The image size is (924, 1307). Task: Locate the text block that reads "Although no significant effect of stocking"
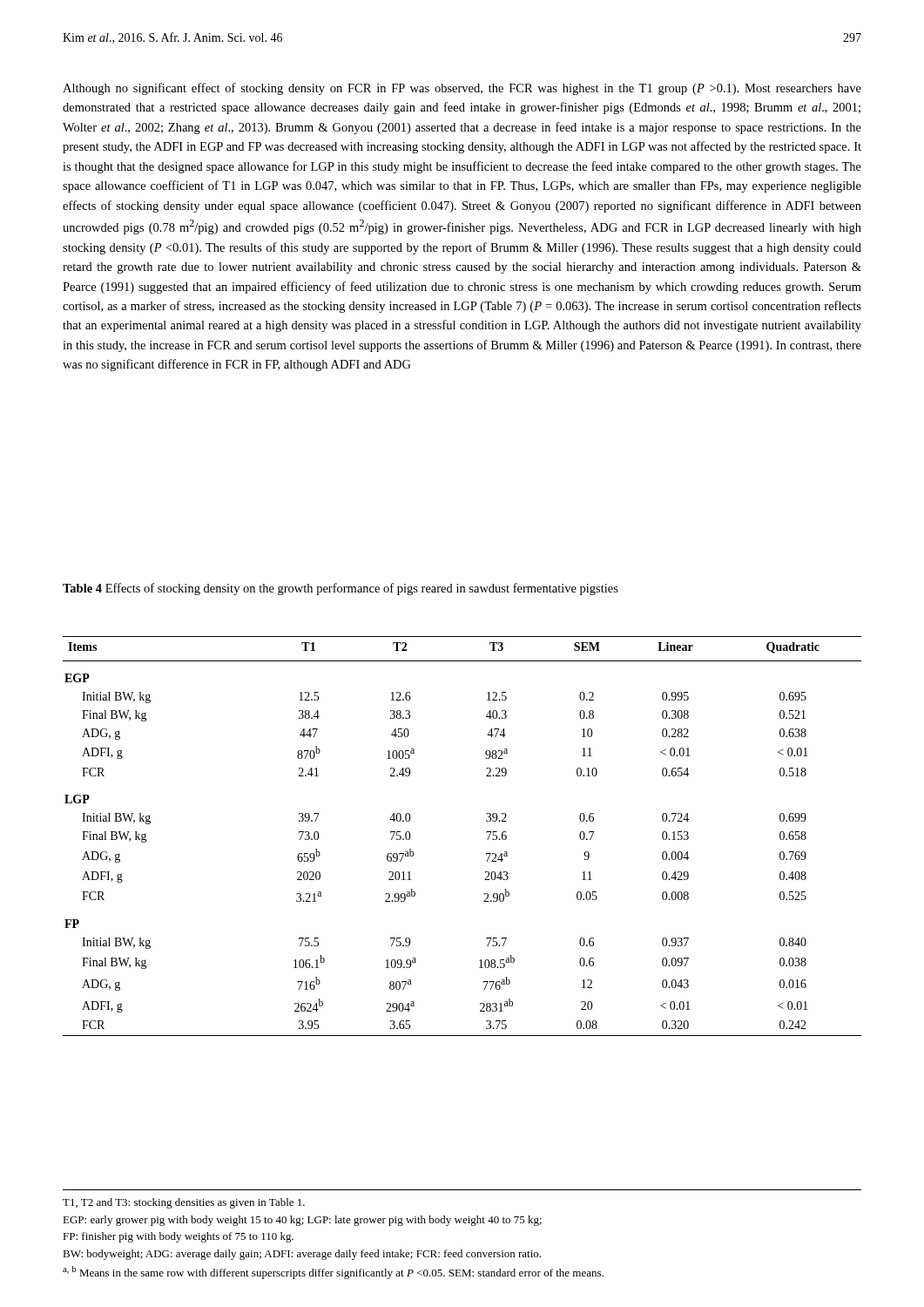tap(462, 226)
